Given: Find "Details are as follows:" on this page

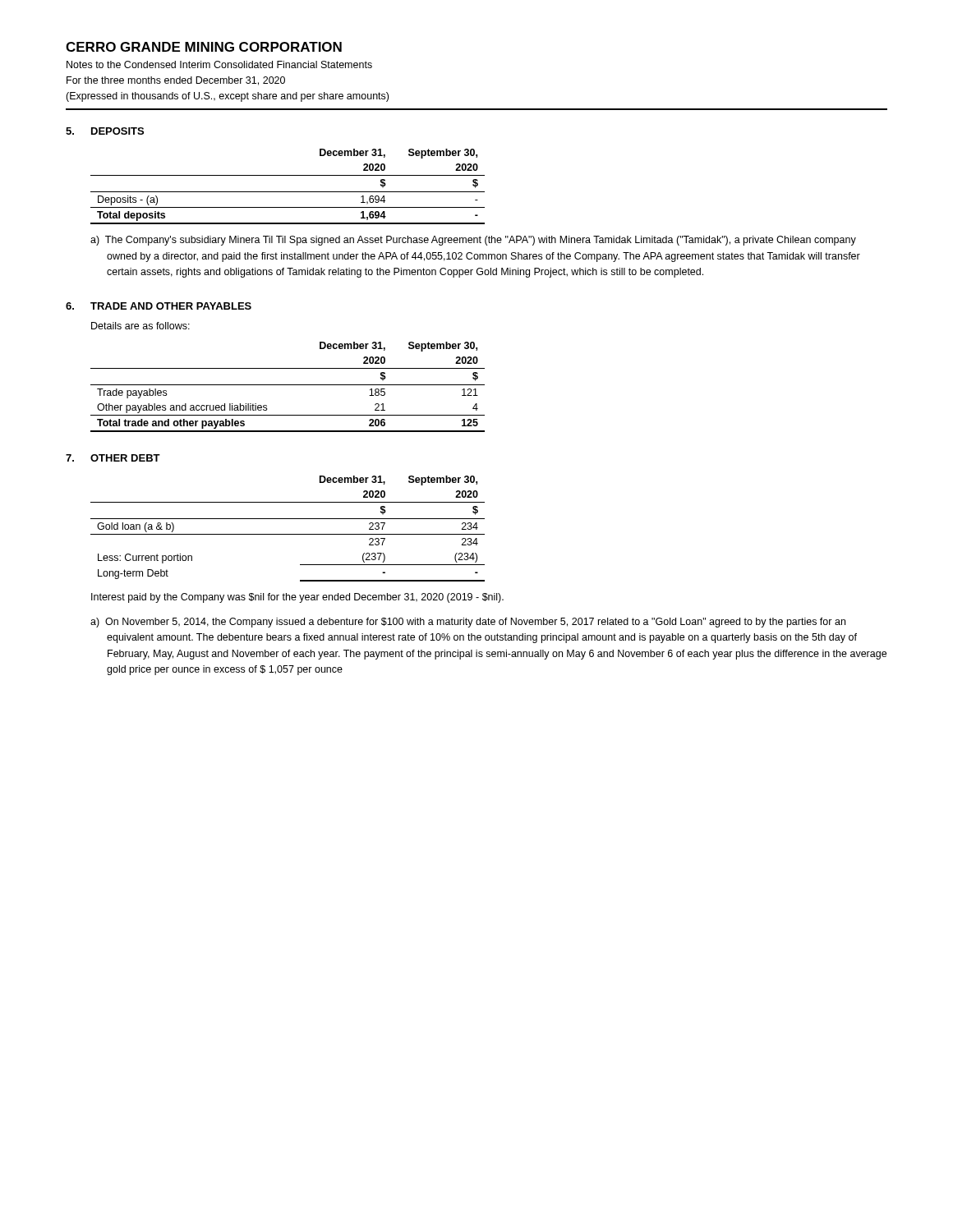Looking at the screenshot, I should (140, 326).
